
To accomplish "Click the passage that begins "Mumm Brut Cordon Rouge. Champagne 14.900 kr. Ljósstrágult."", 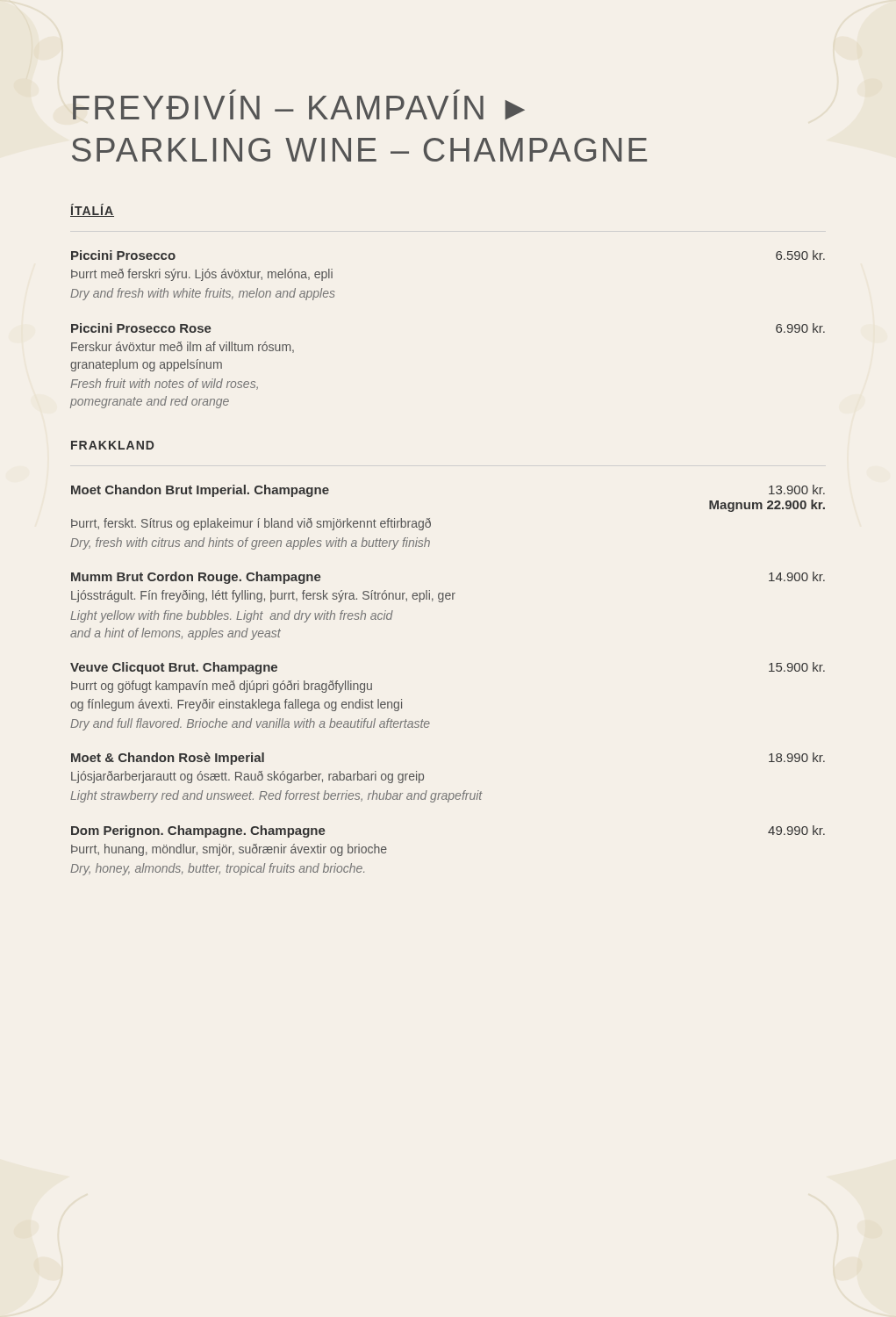I will 448,606.
